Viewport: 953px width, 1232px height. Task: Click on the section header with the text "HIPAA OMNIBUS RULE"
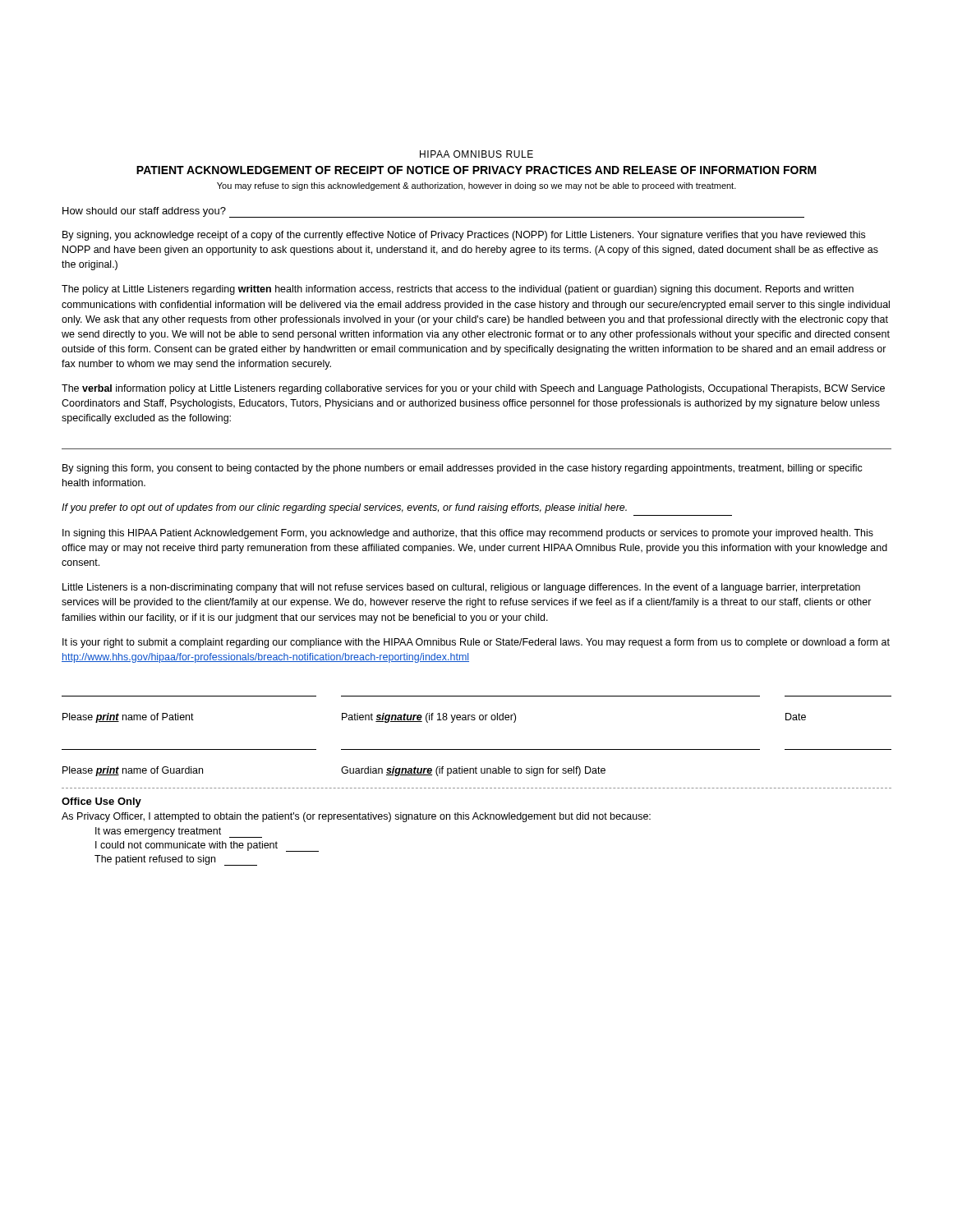click(x=476, y=154)
